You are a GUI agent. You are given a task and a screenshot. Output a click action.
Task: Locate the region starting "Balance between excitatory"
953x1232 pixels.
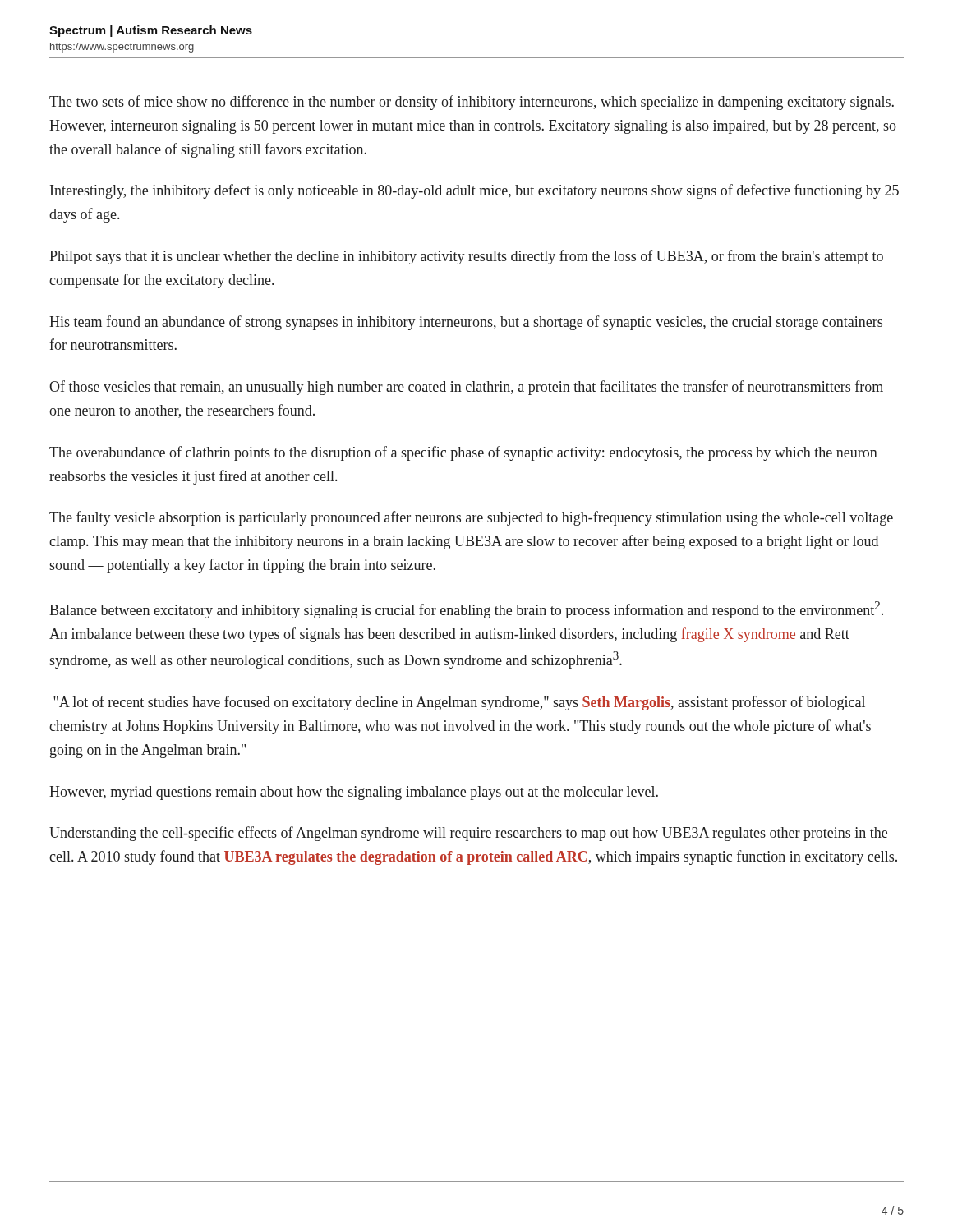click(x=467, y=634)
